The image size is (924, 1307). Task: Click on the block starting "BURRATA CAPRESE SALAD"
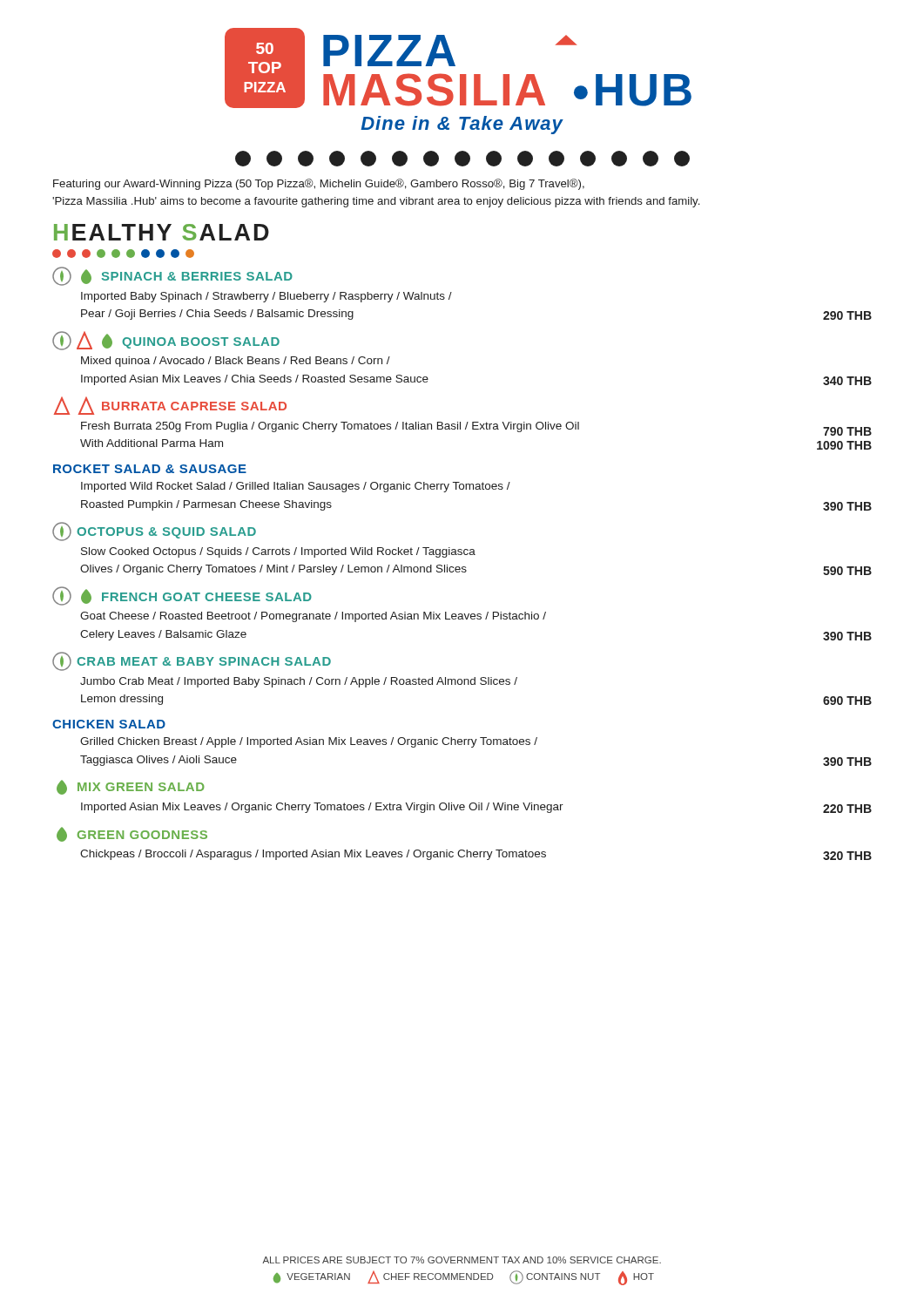click(462, 425)
